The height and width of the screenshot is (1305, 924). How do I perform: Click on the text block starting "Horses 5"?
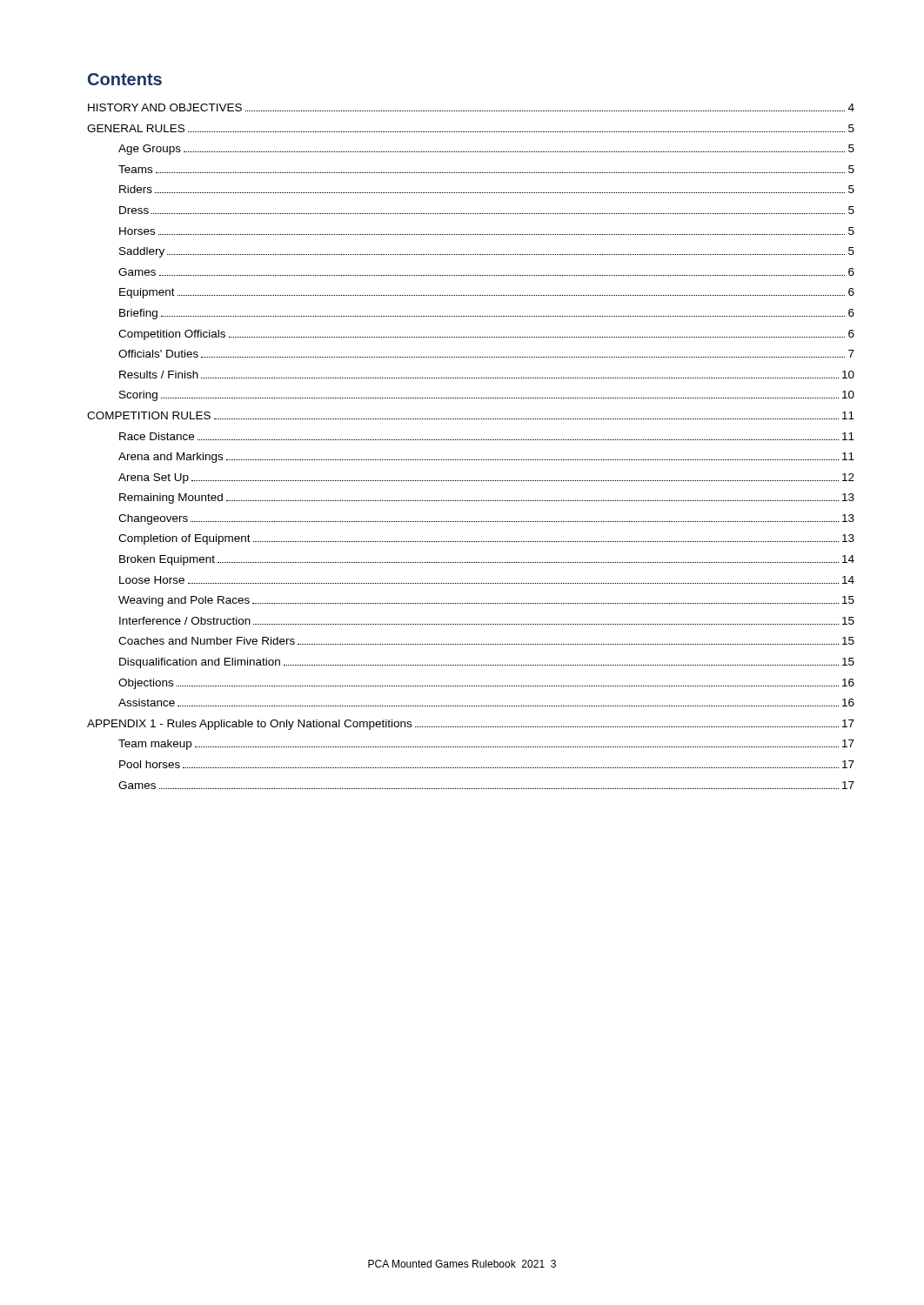[x=486, y=231]
